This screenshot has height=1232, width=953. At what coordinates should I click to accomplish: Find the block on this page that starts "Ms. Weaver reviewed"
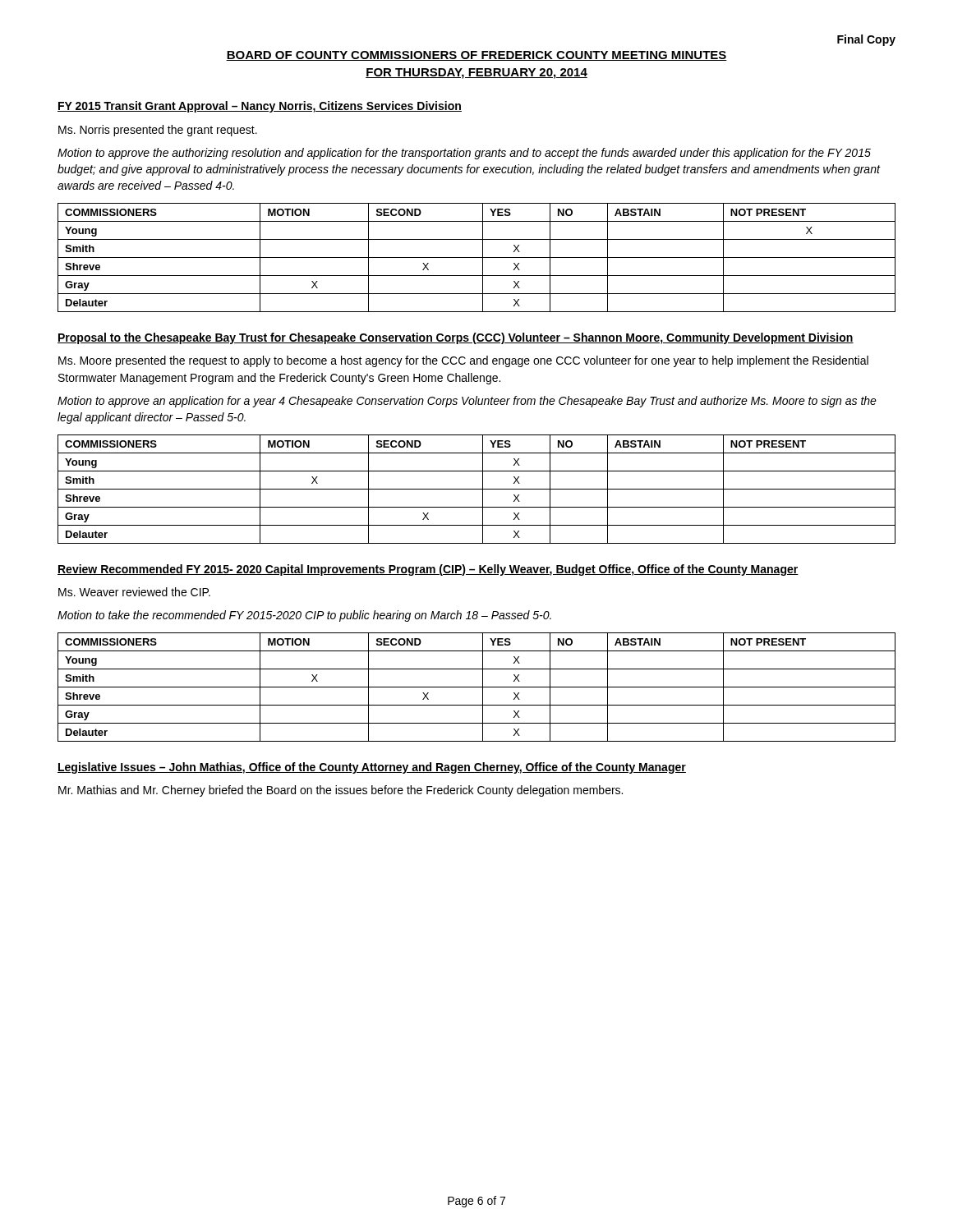[x=134, y=592]
